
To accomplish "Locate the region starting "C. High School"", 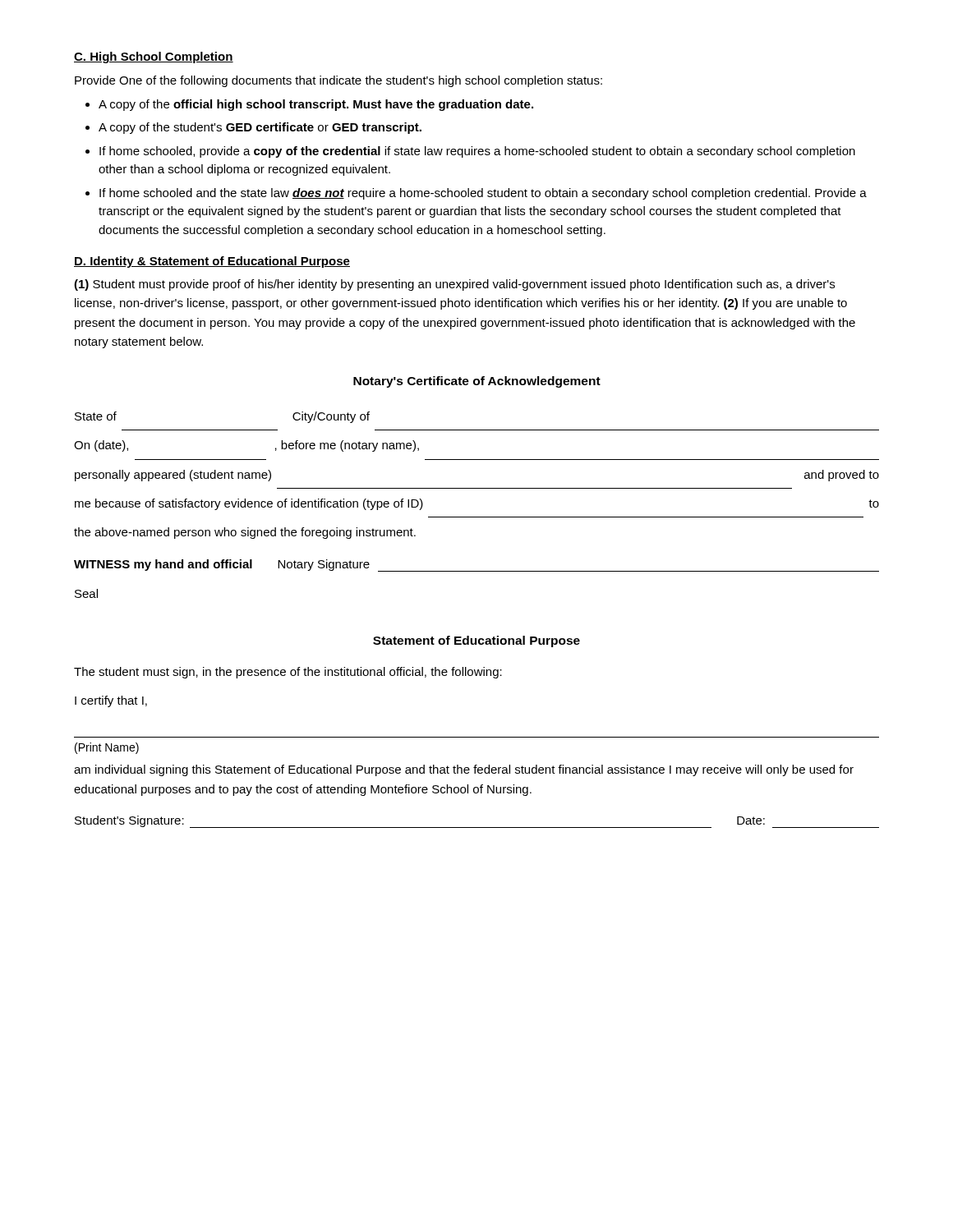I will 153,56.
